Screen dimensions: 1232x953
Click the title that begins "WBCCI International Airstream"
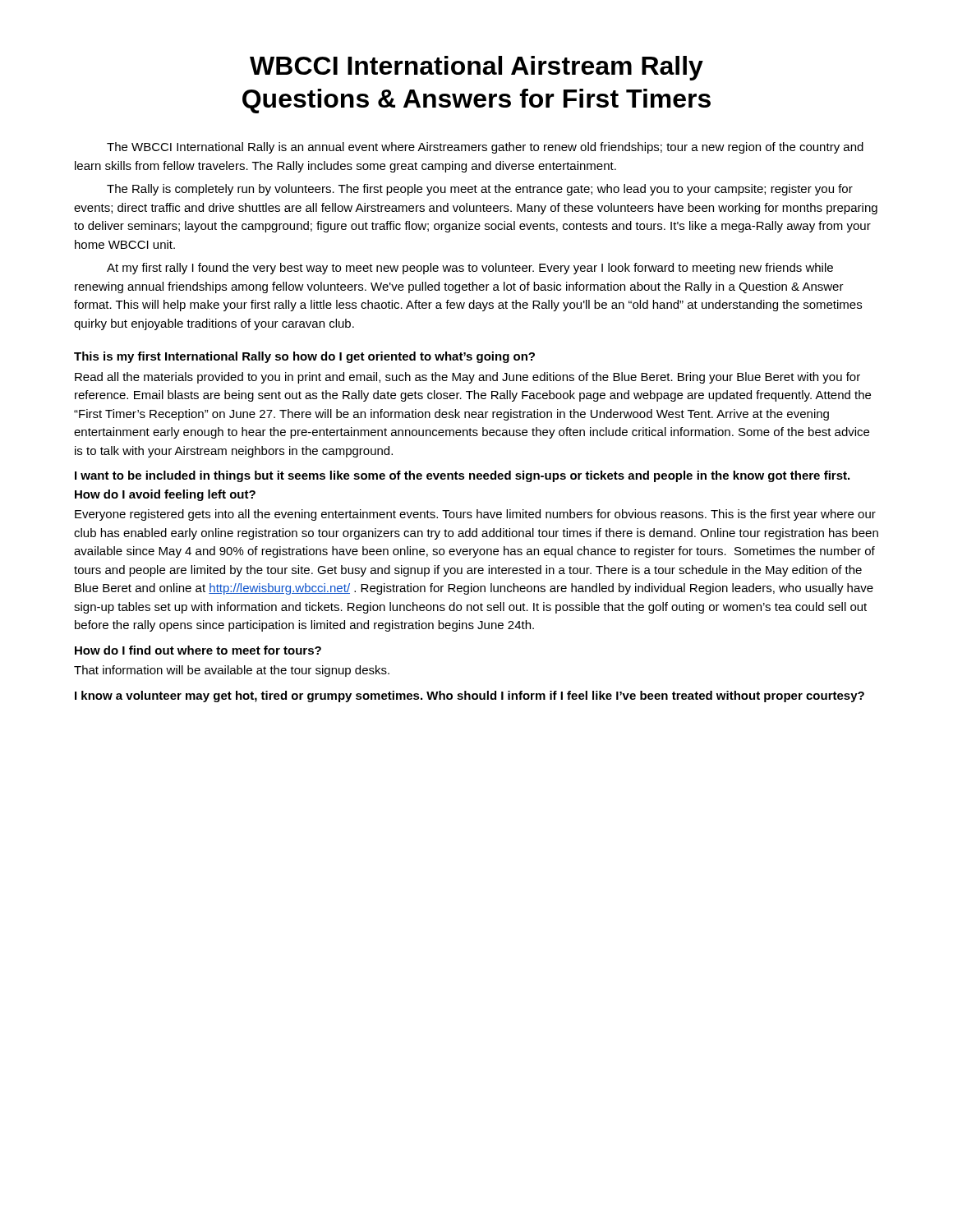(476, 82)
